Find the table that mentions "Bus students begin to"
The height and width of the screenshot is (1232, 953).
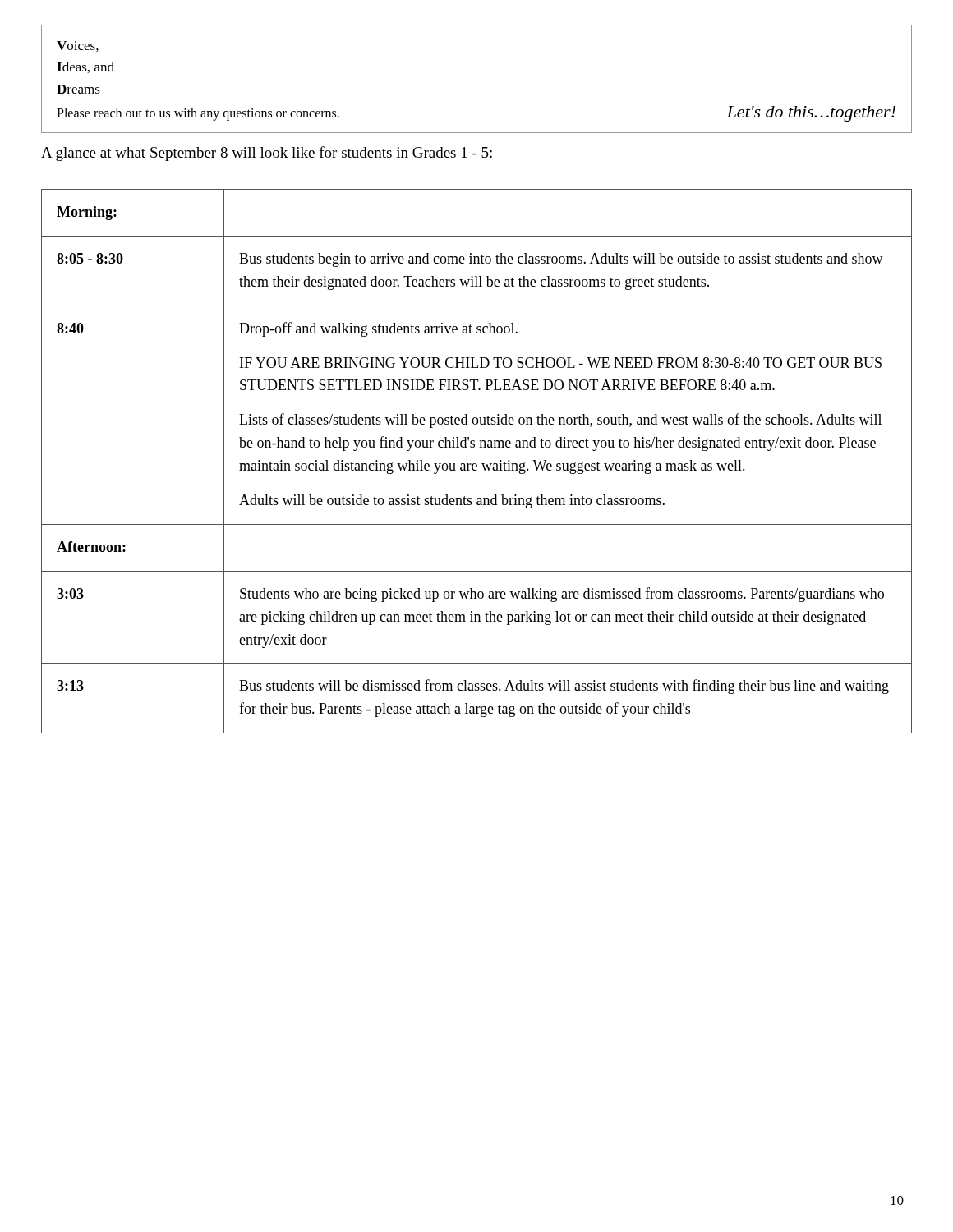coord(476,461)
